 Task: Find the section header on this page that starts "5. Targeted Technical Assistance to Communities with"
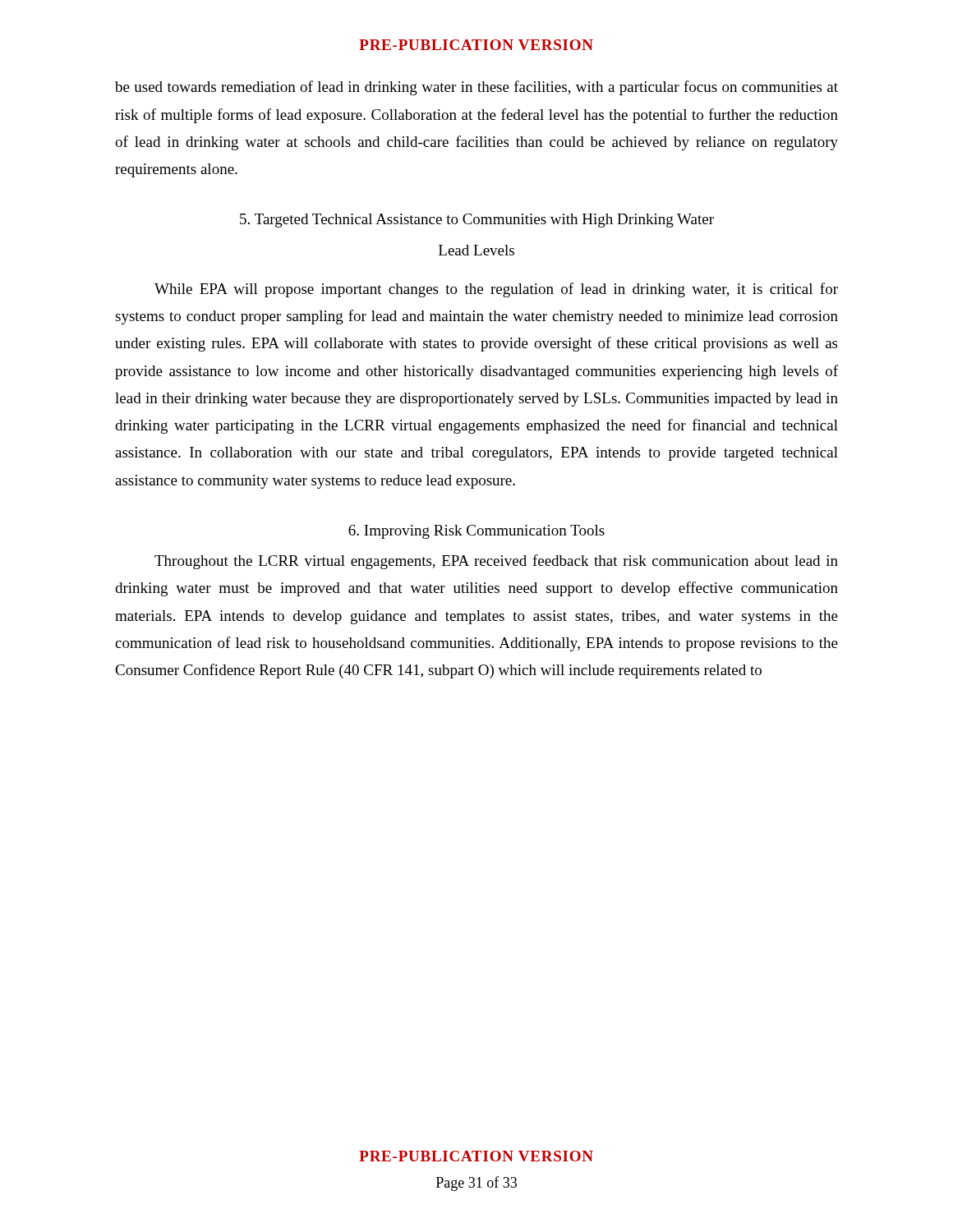(x=476, y=234)
